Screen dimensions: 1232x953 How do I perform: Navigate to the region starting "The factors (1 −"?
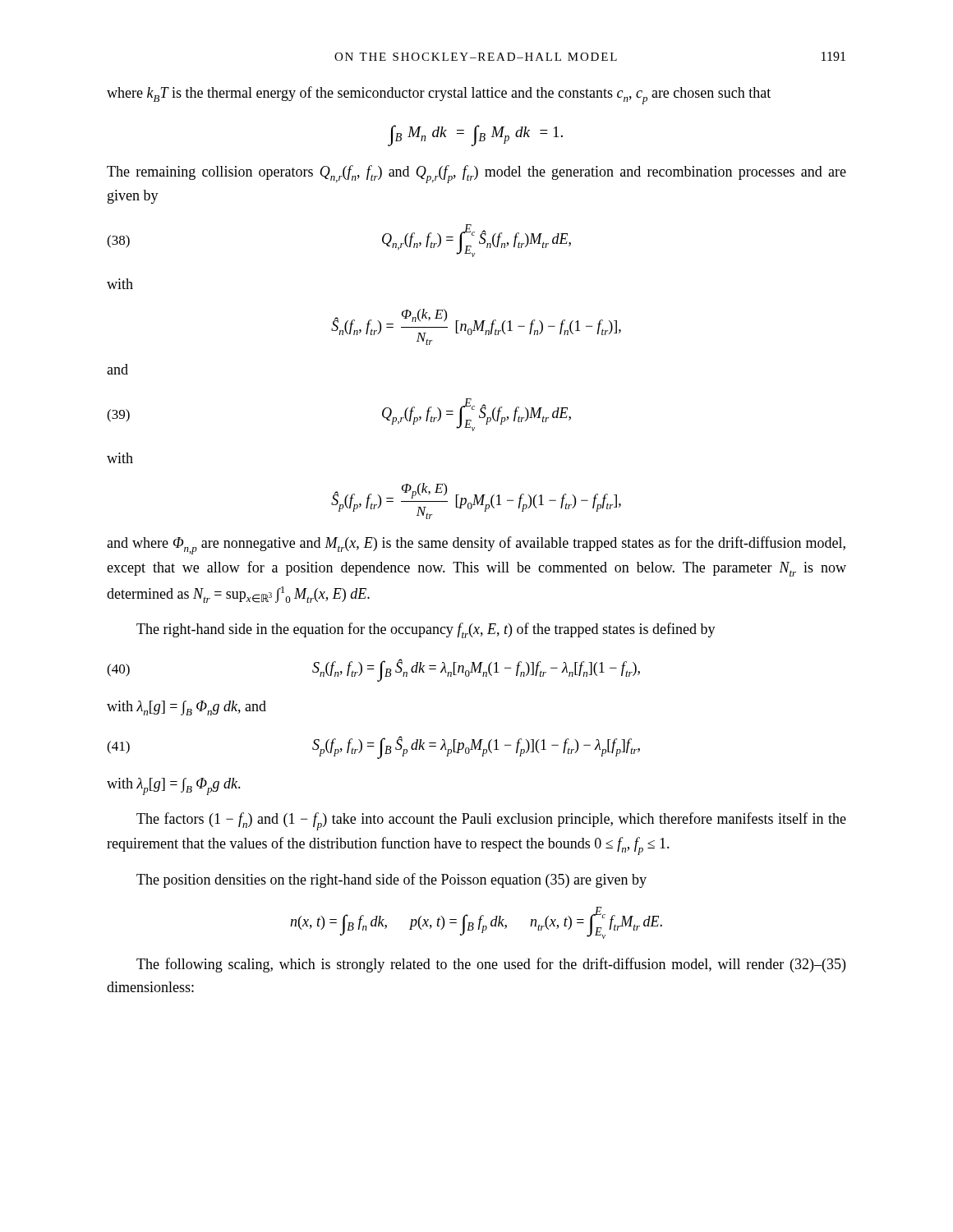476,833
